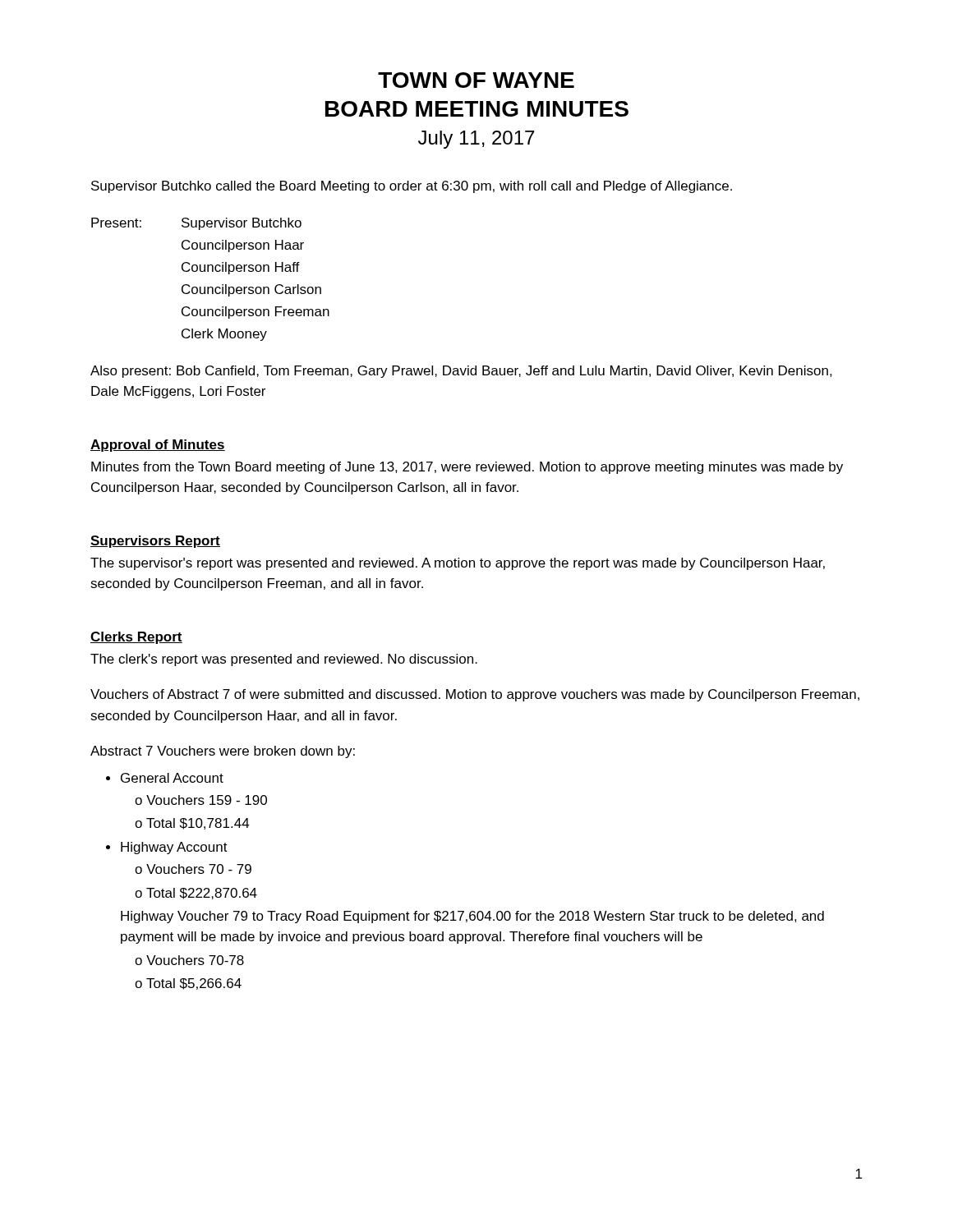Select the passage starting "Vouchers of Abstract 7"
Screen dimensions: 1232x953
pyautogui.click(x=475, y=705)
